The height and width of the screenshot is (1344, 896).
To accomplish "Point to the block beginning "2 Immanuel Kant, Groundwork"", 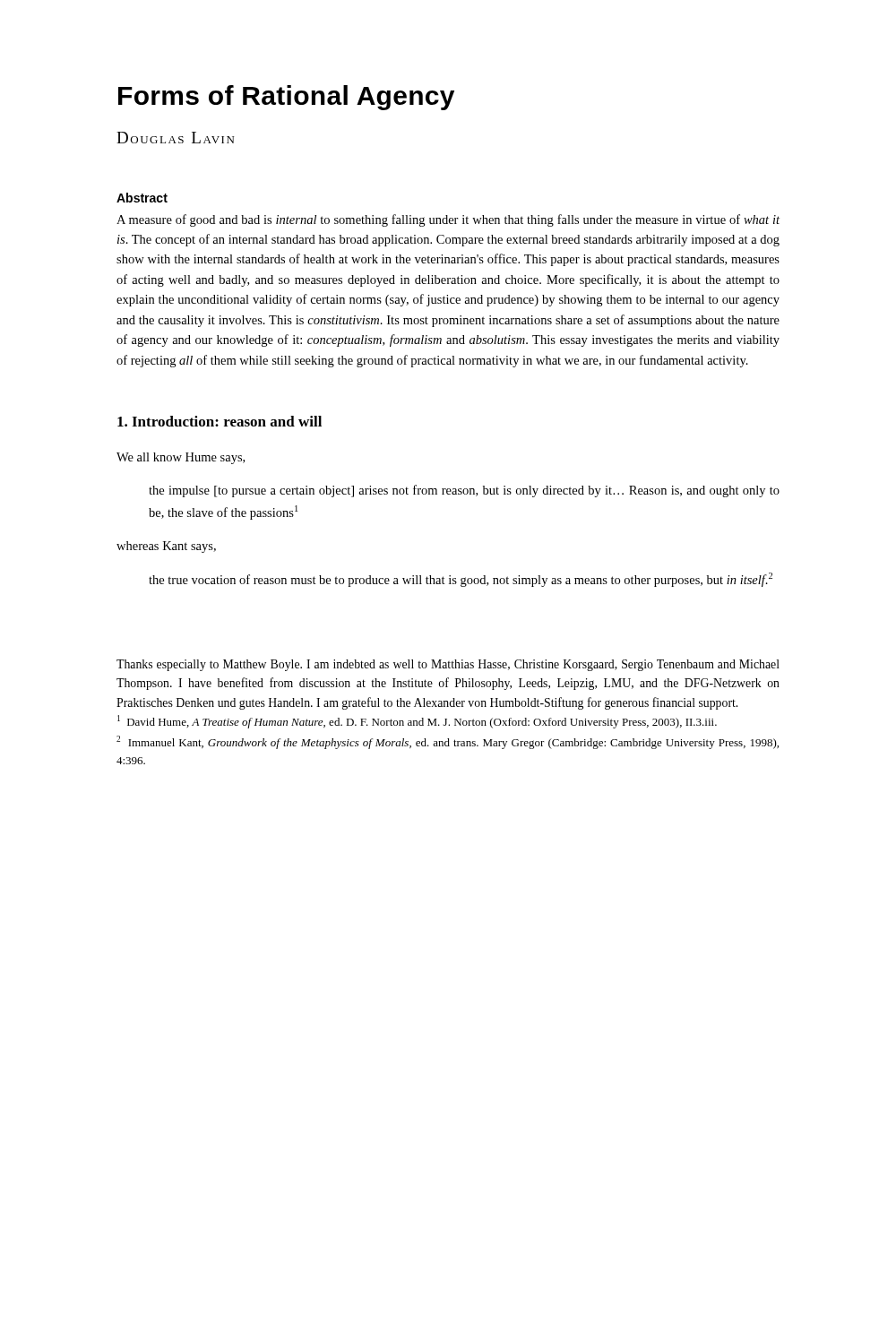I will (x=448, y=751).
